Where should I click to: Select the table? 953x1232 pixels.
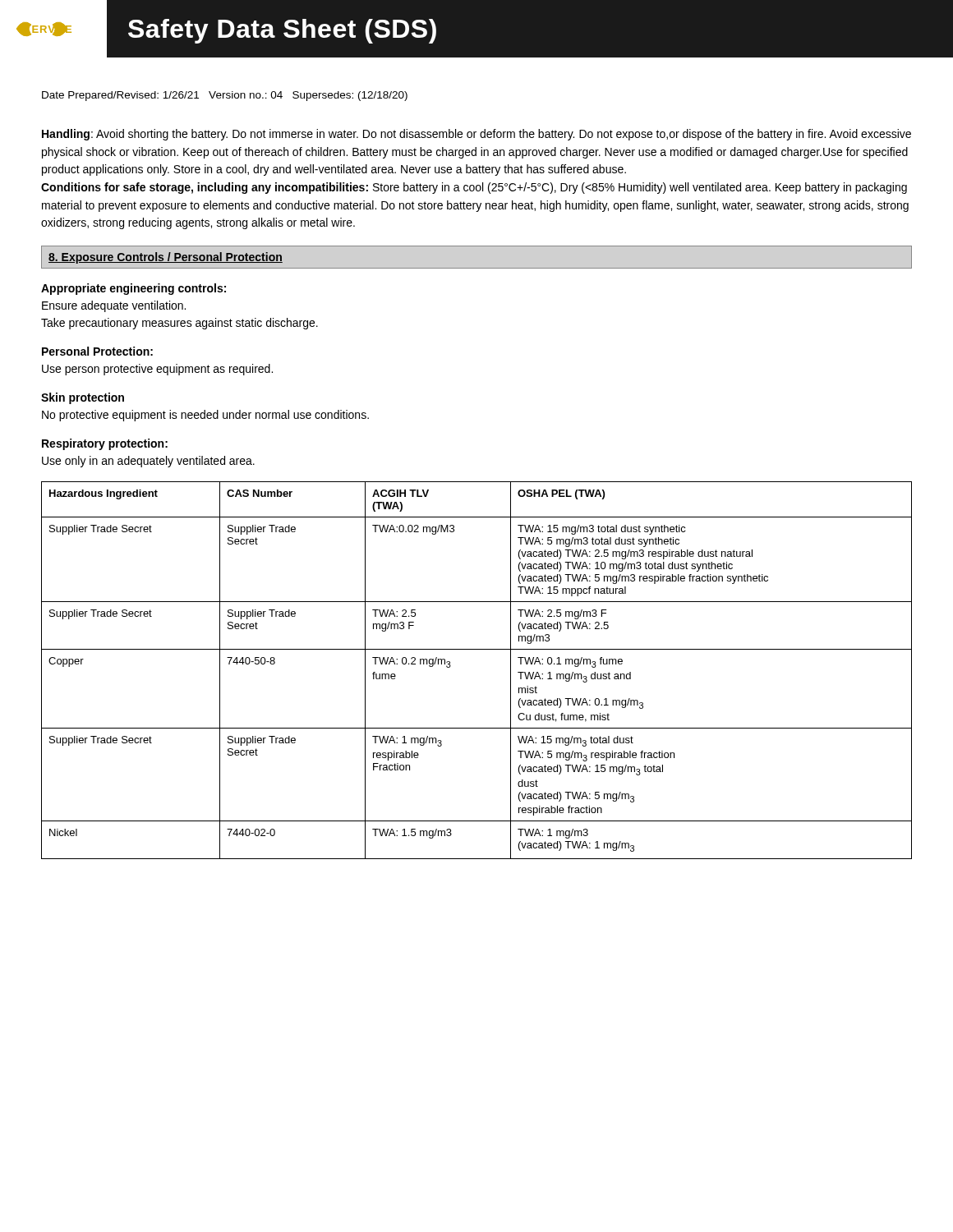tap(476, 670)
